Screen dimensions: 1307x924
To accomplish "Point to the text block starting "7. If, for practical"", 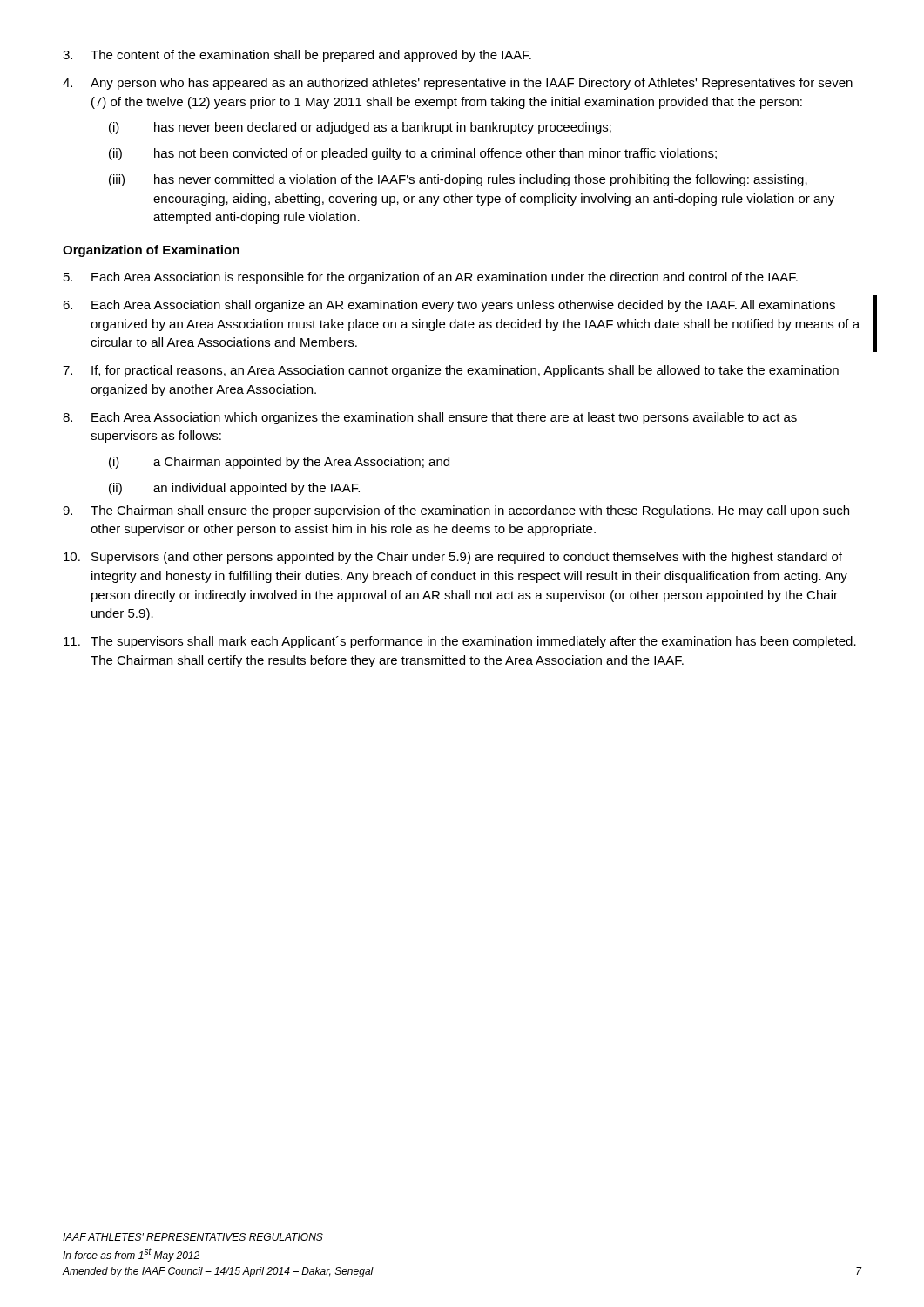I will click(462, 380).
